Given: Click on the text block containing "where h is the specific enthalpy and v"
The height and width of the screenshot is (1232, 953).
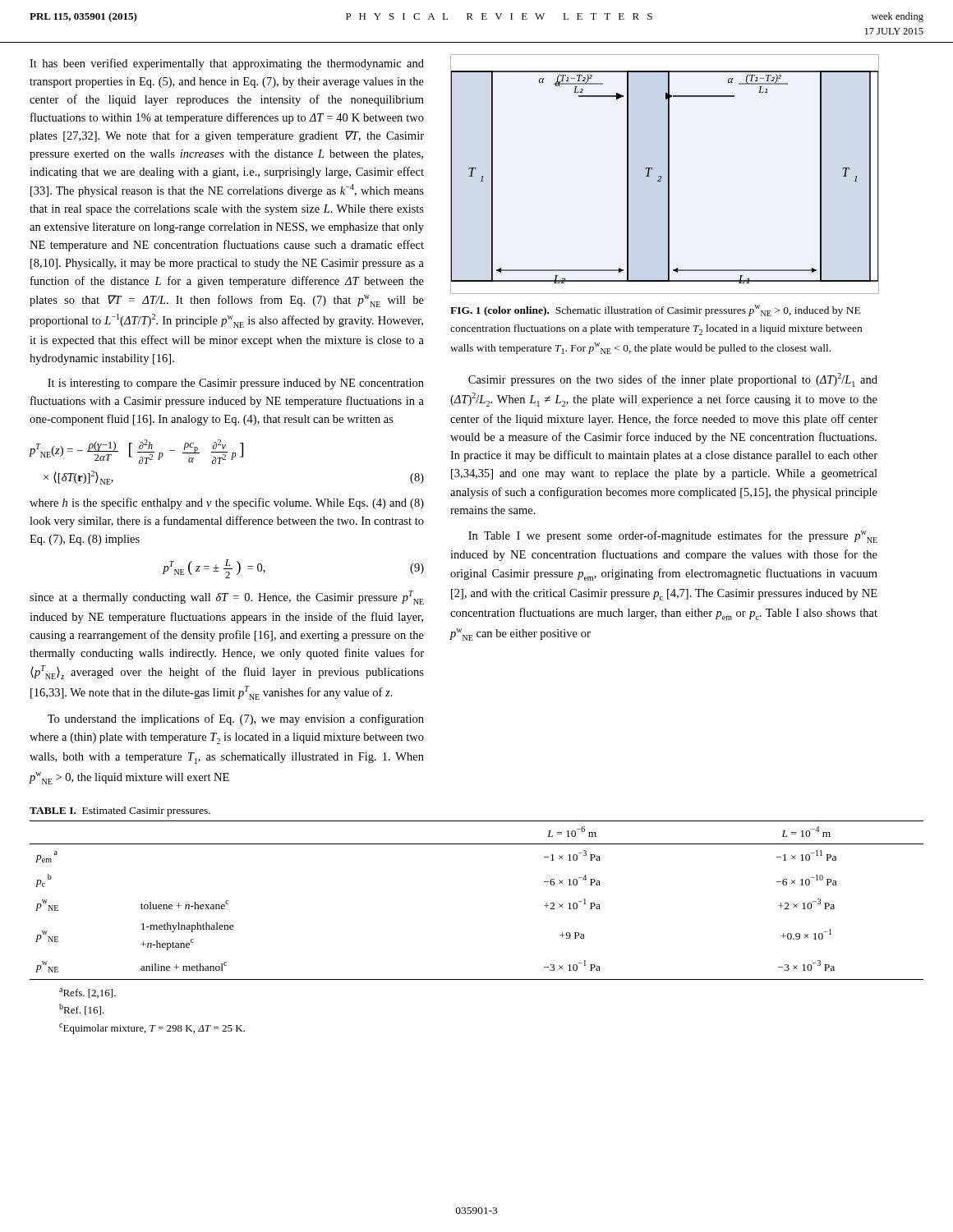Looking at the screenshot, I should point(227,520).
